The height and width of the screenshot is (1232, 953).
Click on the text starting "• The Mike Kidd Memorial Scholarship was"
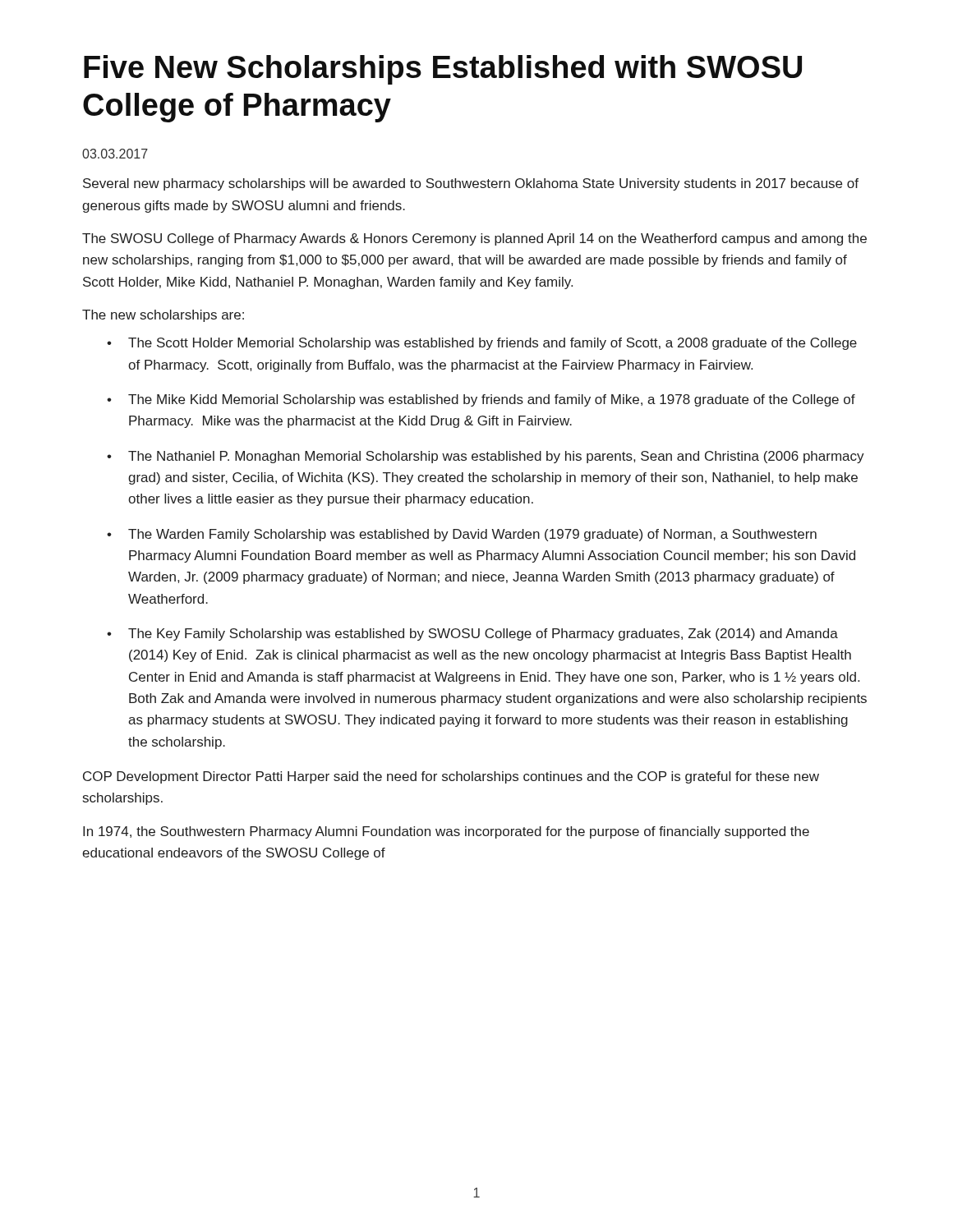tap(489, 411)
